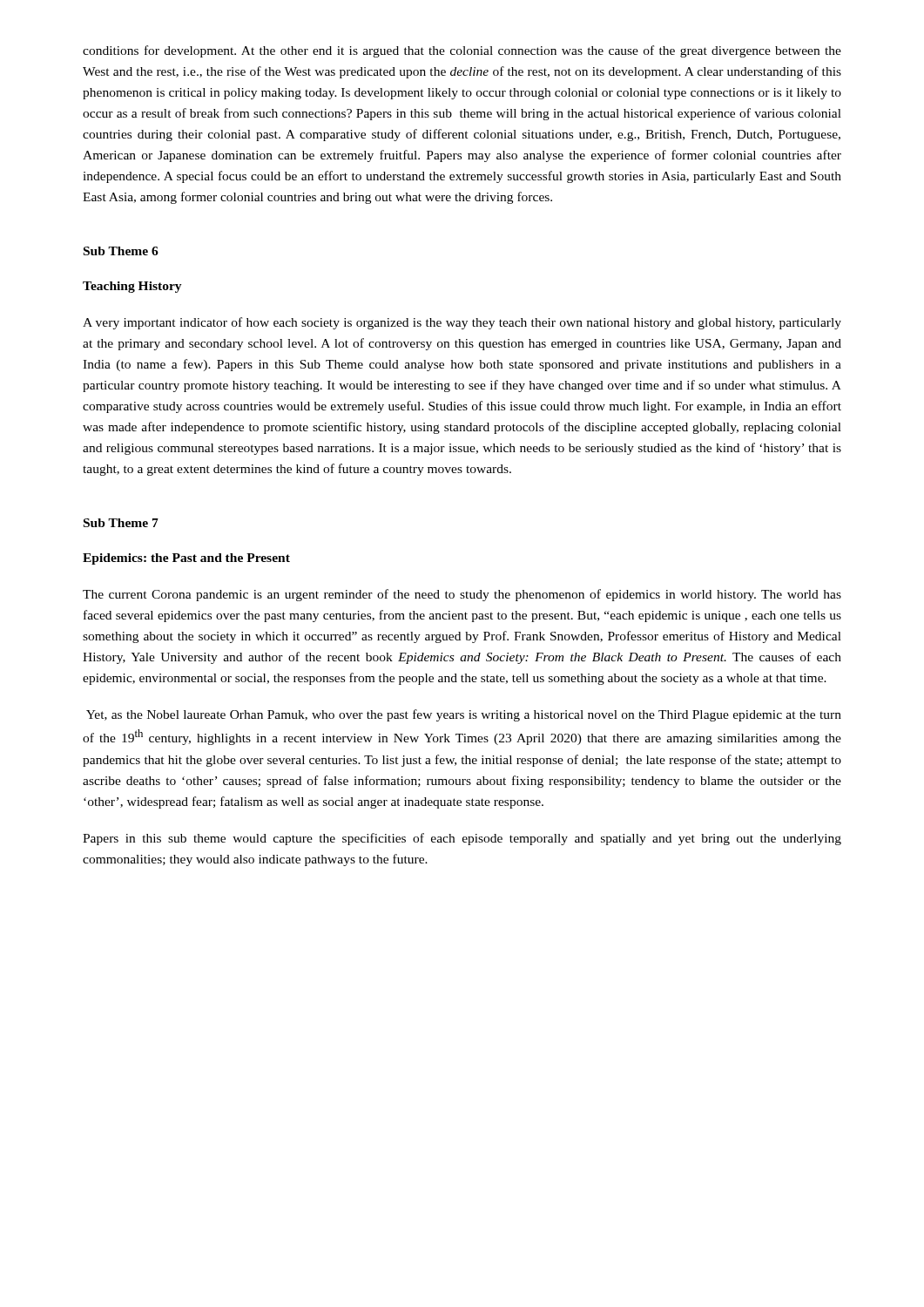Locate the block of text that opens with "conditions for development. At the other end"
Image resolution: width=924 pixels, height=1307 pixels.
coord(462,123)
